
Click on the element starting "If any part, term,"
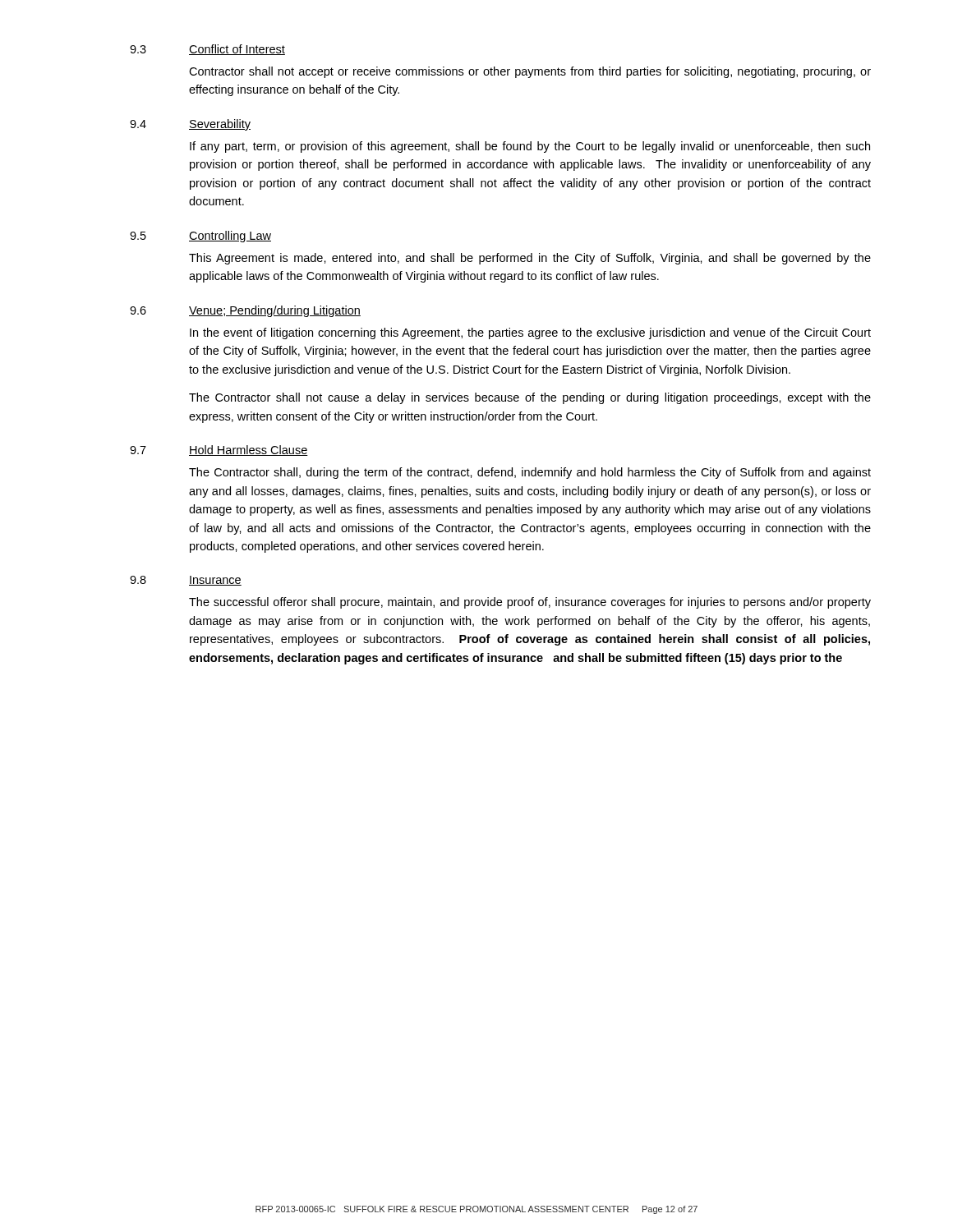pyautogui.click(x=530, y=174)
